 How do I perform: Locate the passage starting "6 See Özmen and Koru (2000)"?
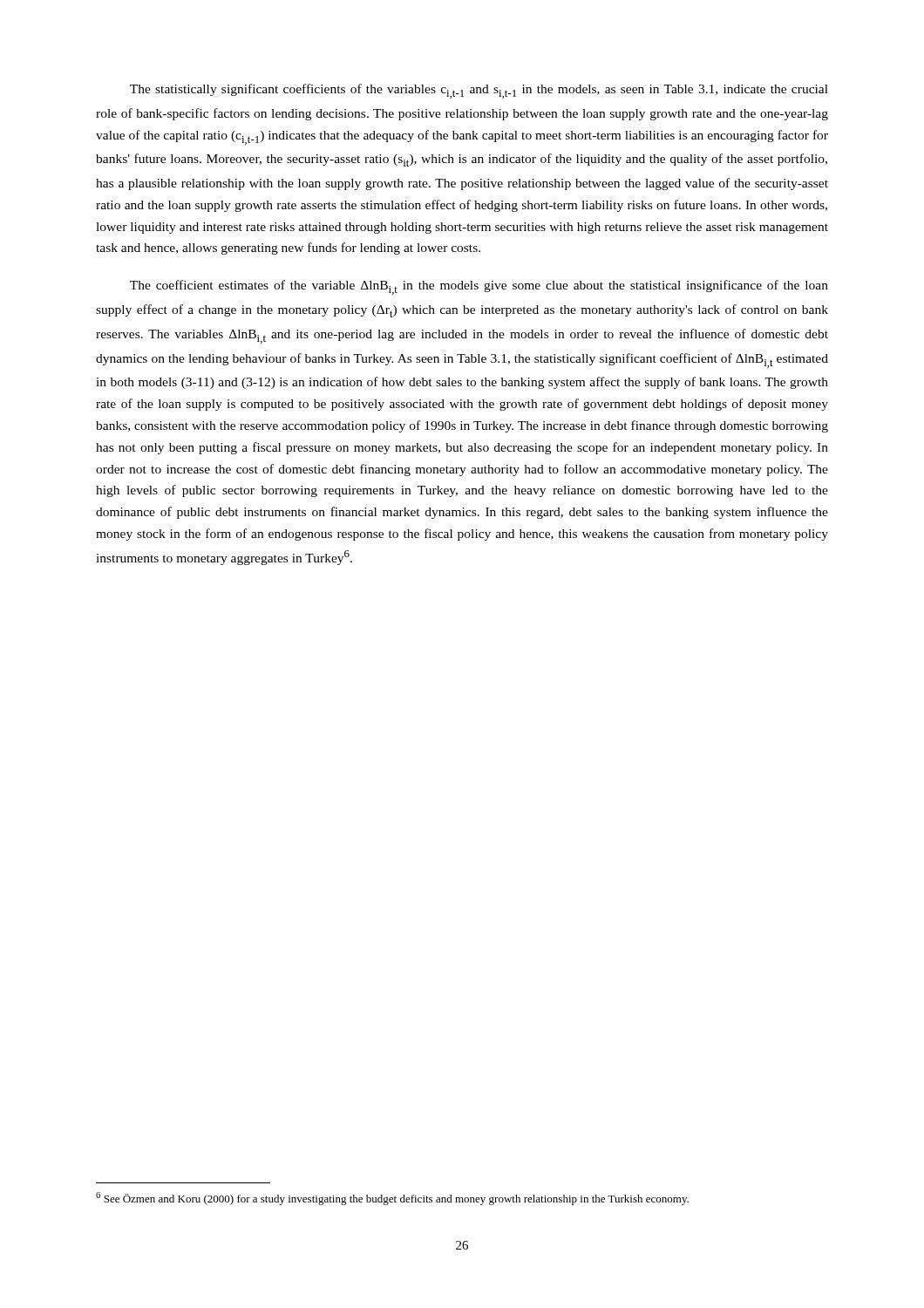coord(393,1198)
